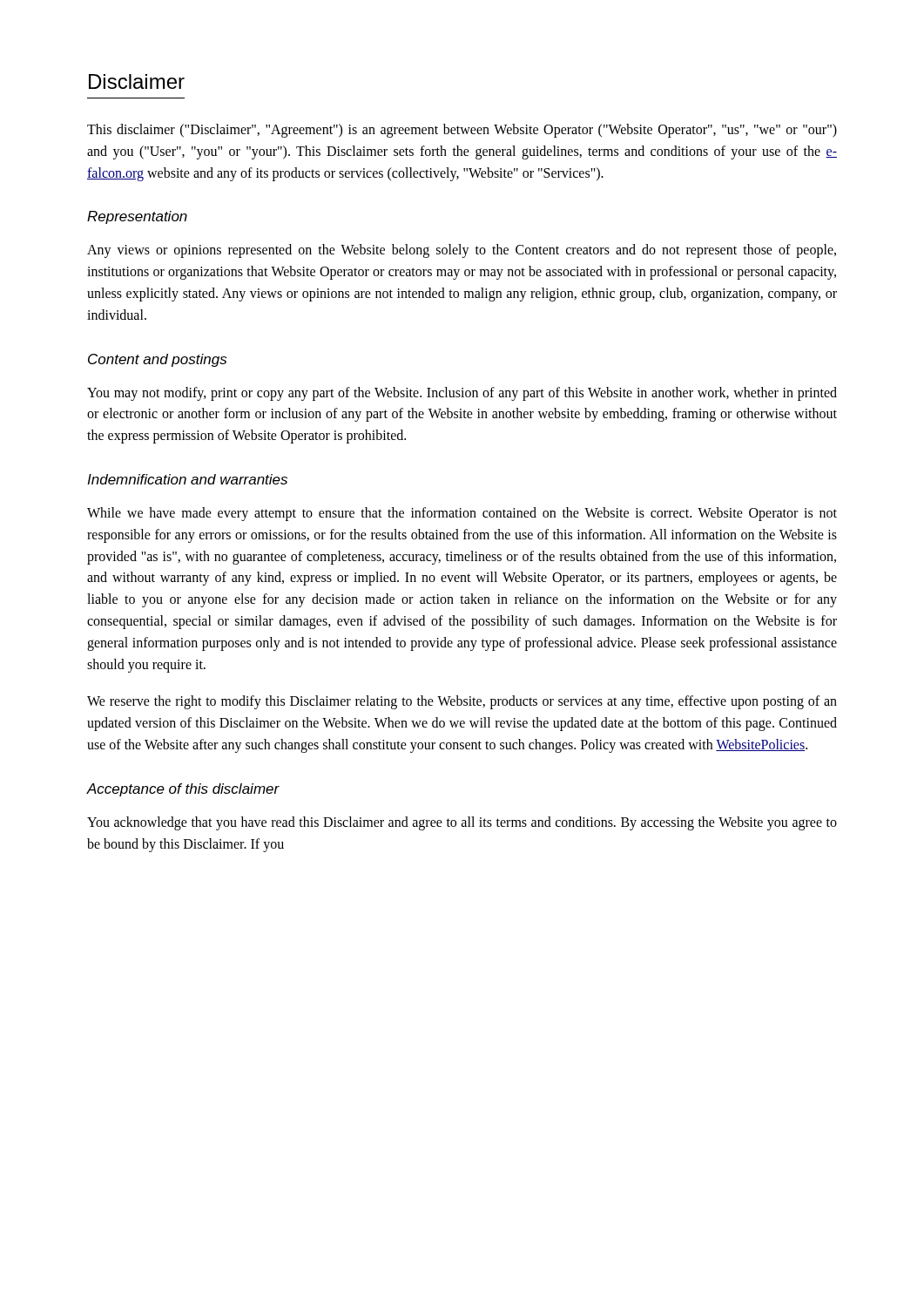Viewport: 924px width, 1307px height.
Task: Where does it say "Indemnification and warranties"?
Action: (x=188, y=480)
